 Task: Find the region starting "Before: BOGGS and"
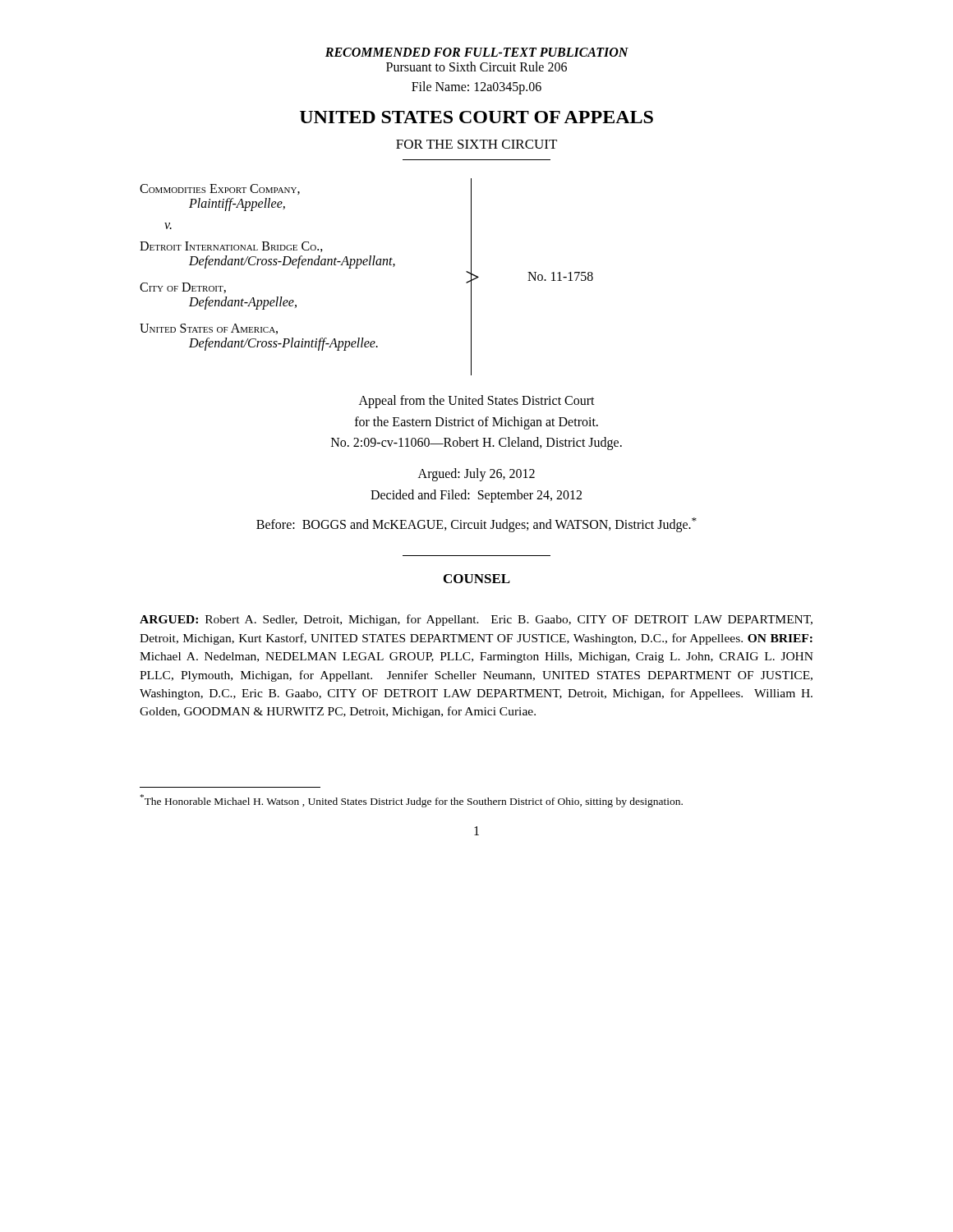tap(476, 523)
